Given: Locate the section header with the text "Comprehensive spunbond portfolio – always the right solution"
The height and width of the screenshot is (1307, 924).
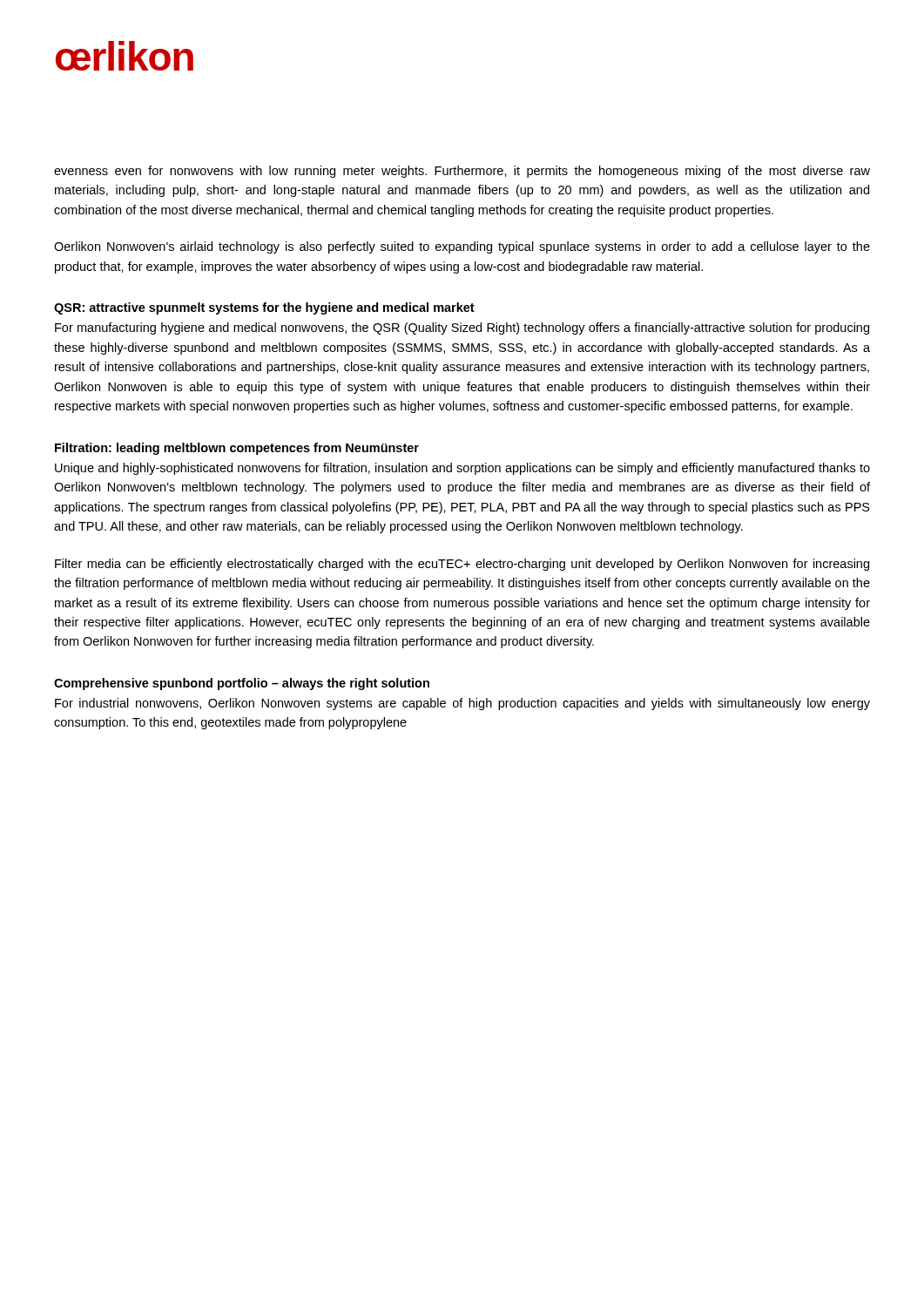Looking at the screenshot, I should (242, 683).
